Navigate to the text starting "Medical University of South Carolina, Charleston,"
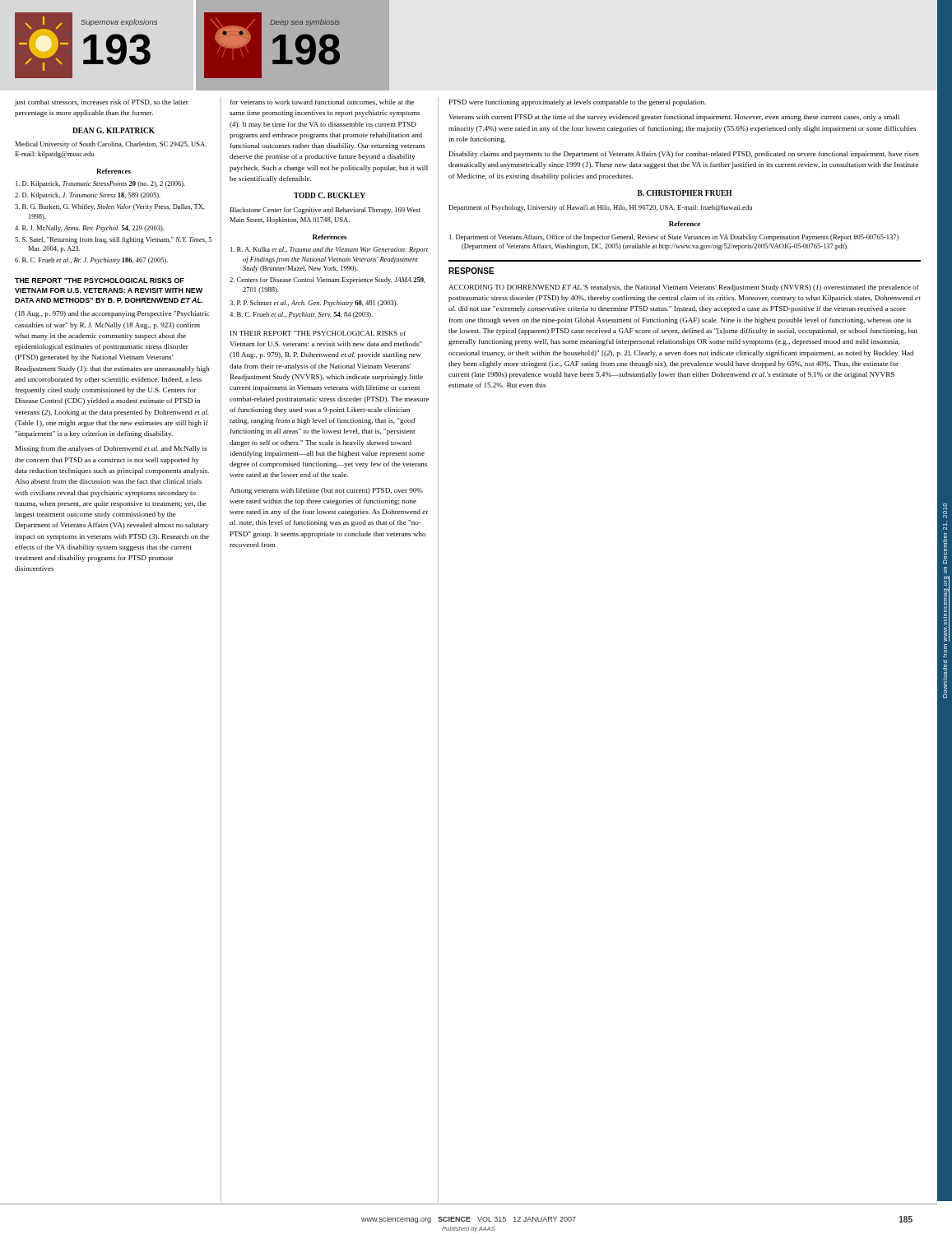The width and height of the screenshot is (952, 1234). 111,149
